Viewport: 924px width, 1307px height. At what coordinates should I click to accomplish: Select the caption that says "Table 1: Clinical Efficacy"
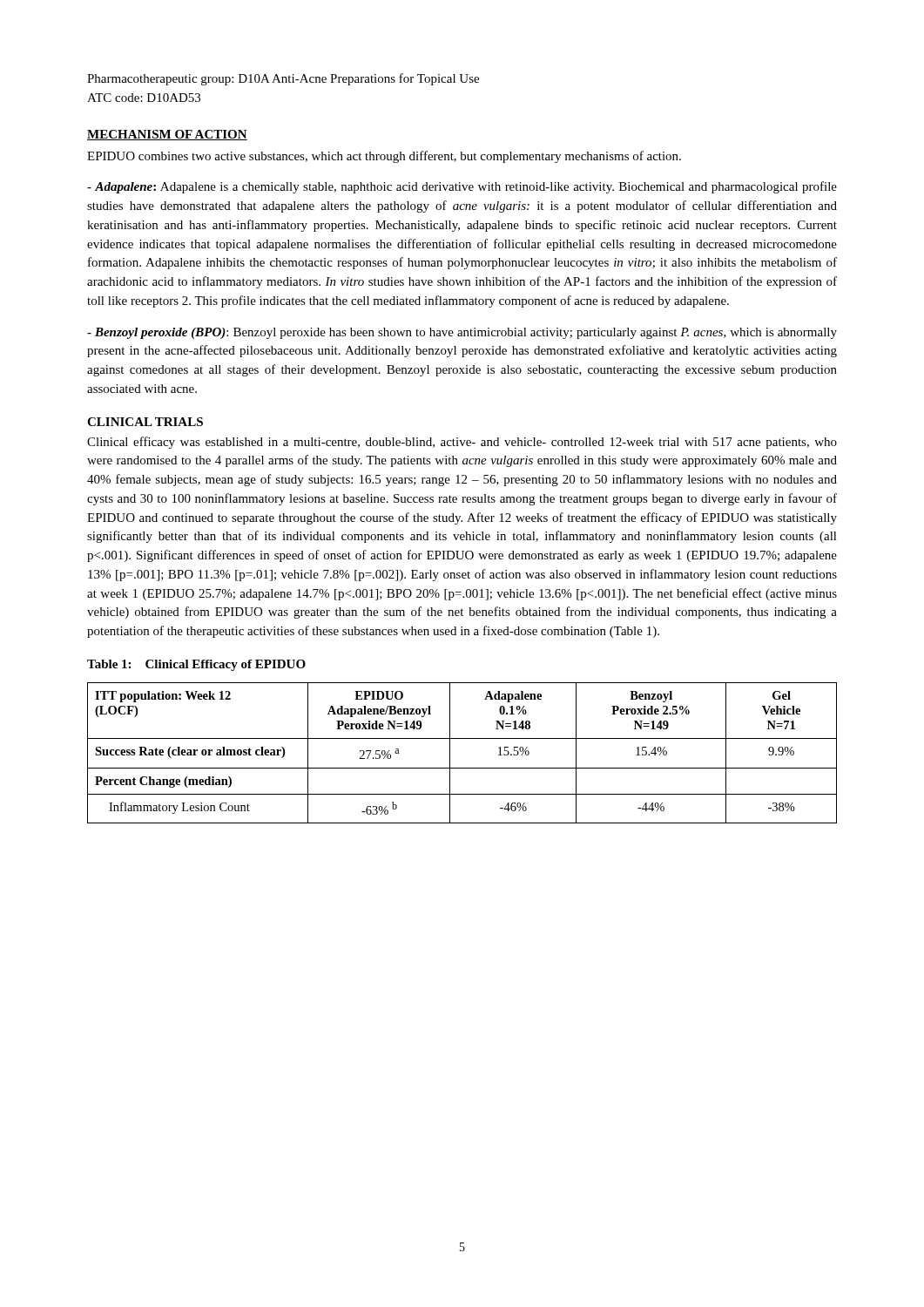196,664
